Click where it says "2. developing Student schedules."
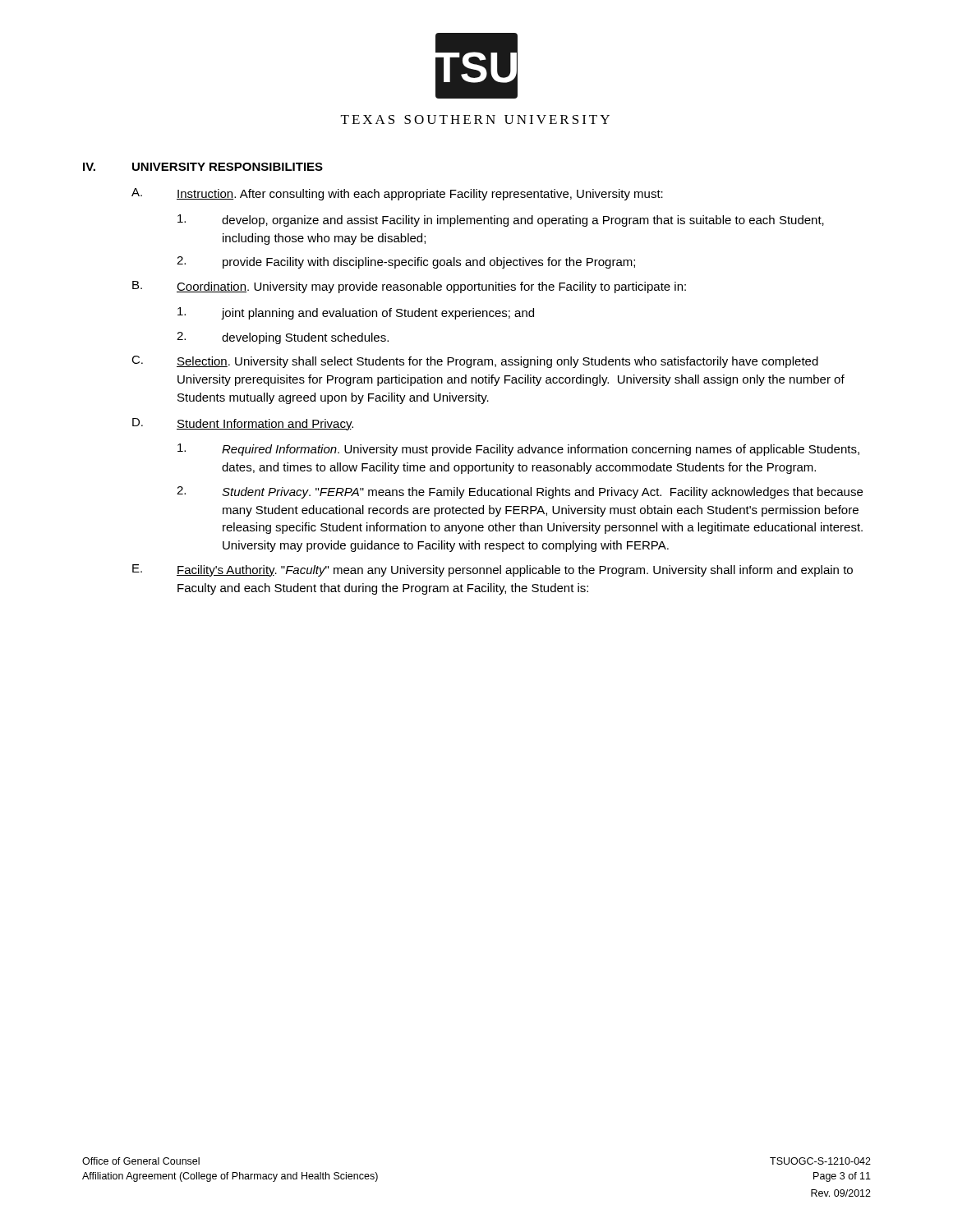953x1232 pixels. (283, 338)
